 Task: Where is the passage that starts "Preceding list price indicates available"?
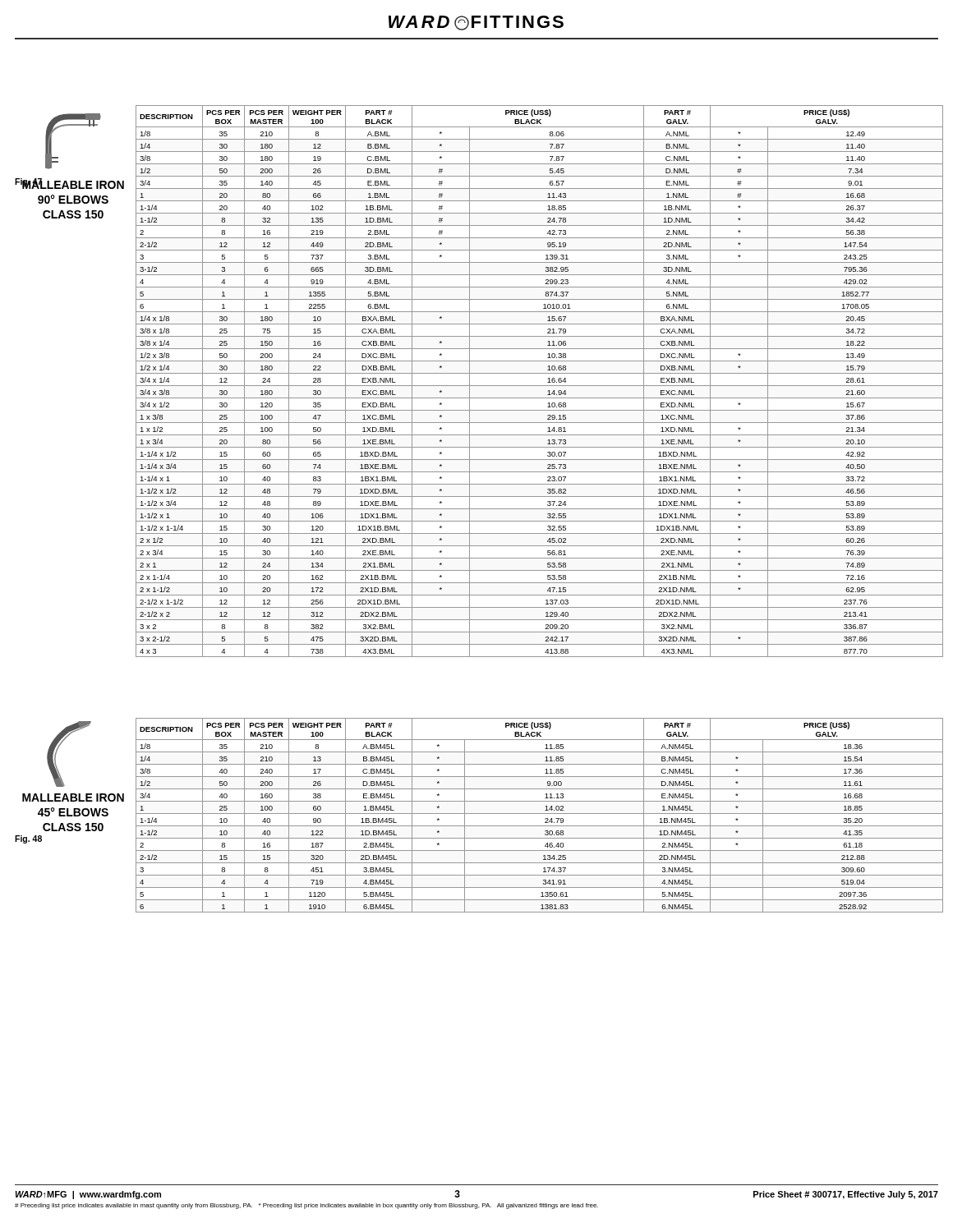pyautogui.click(x=307, y=1205)
